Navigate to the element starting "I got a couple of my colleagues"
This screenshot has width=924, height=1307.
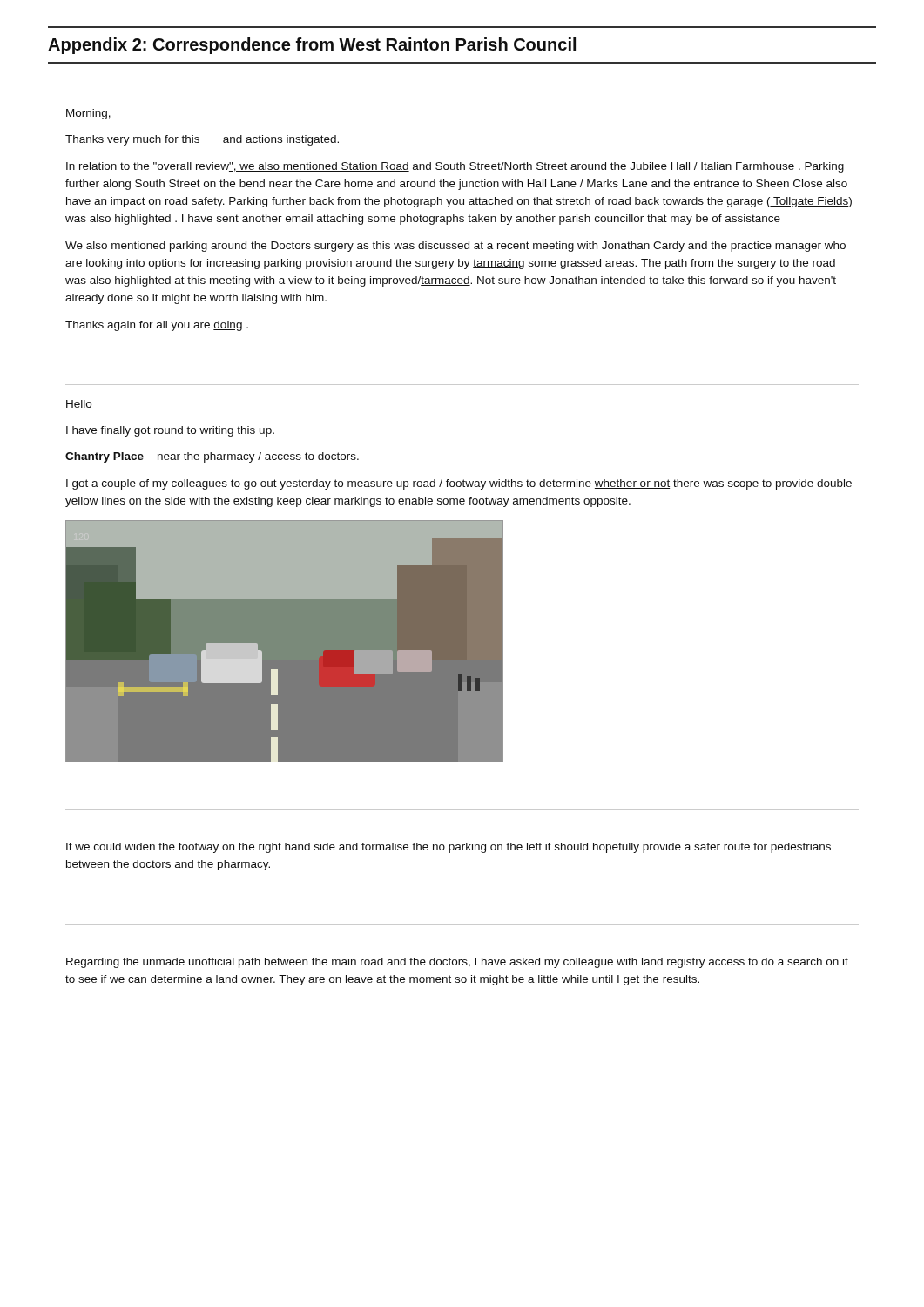(459, 491)
